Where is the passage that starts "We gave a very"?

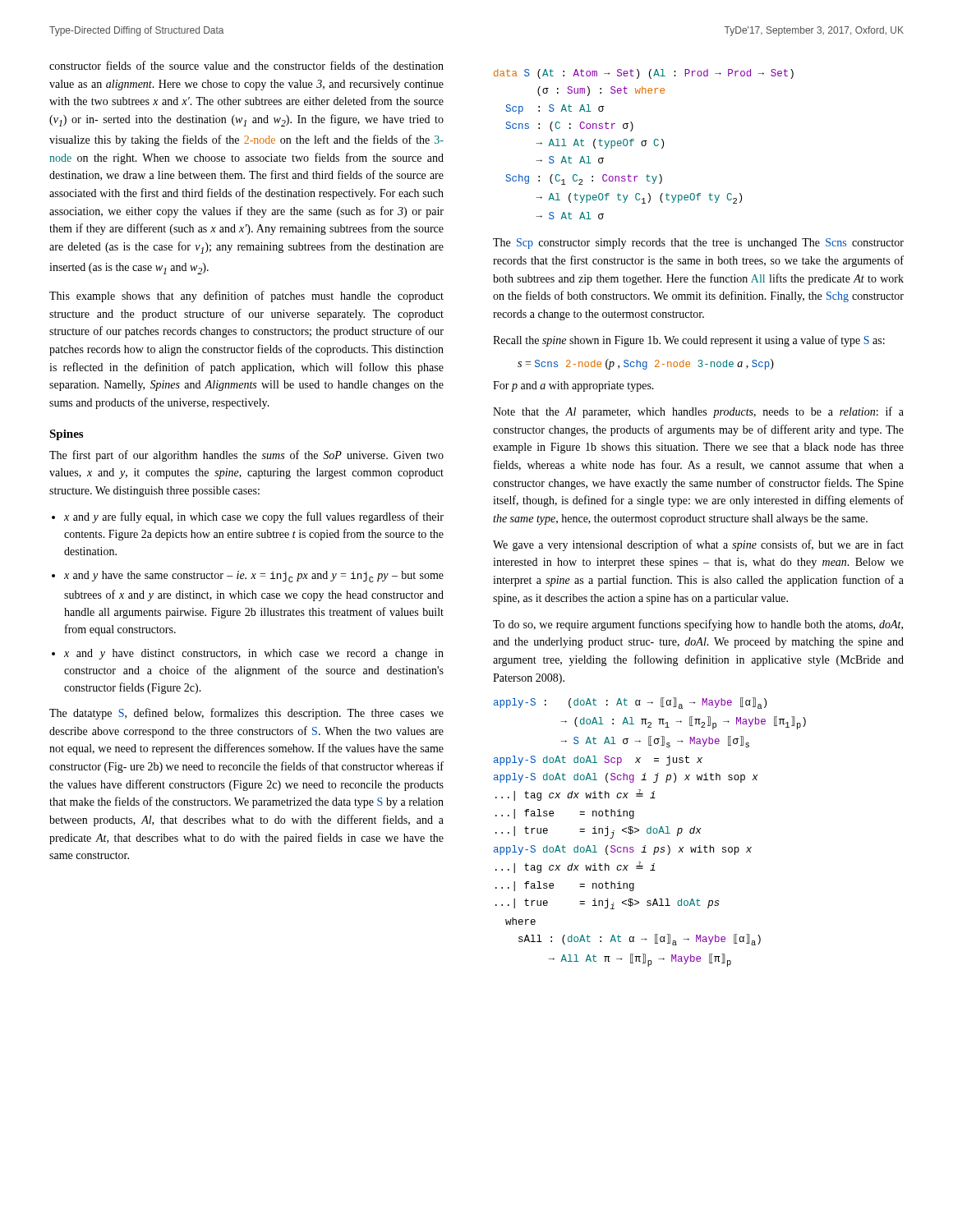click(x=698, y=572)
